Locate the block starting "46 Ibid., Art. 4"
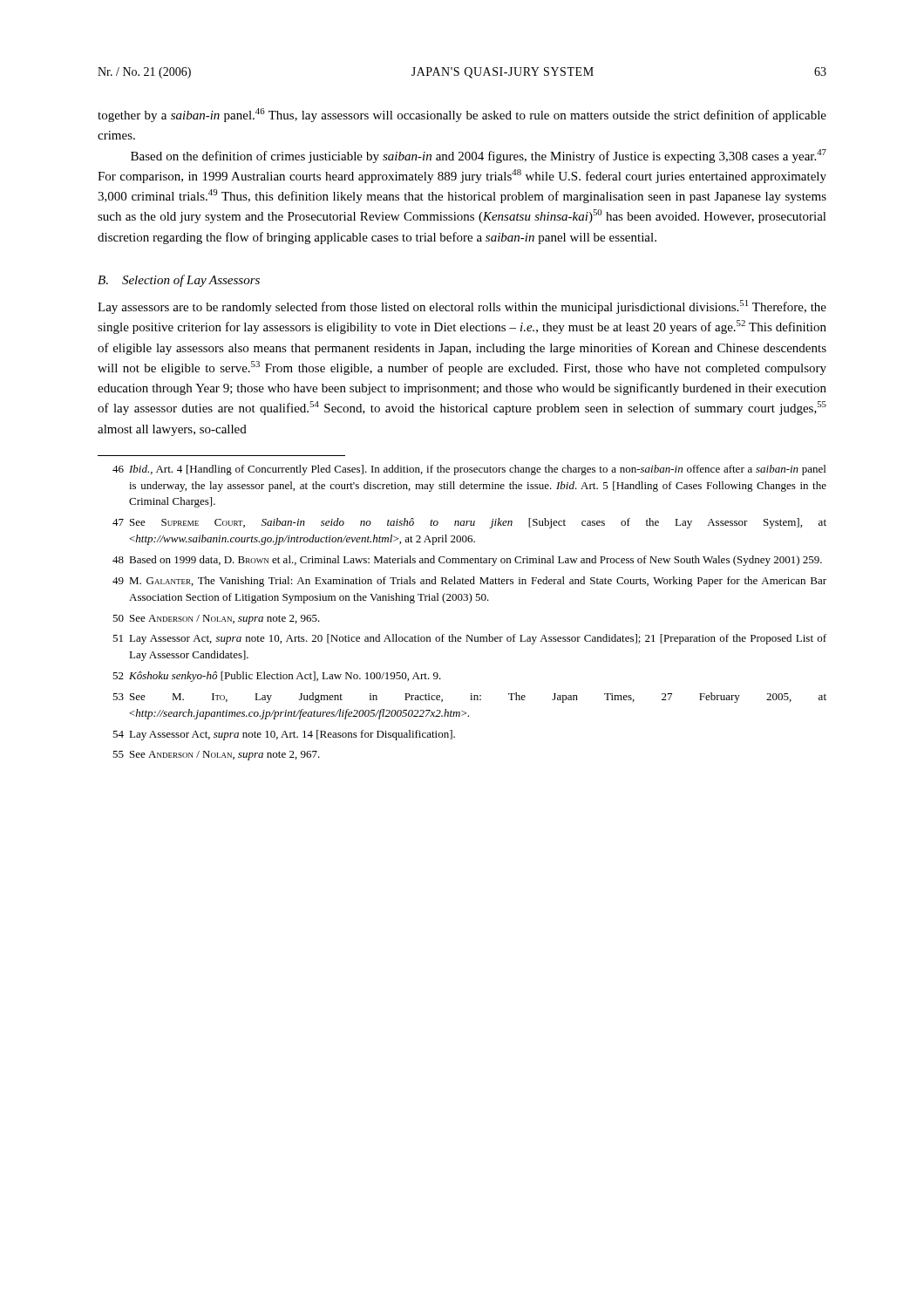 pyautogui.click(x=462, y=486)
